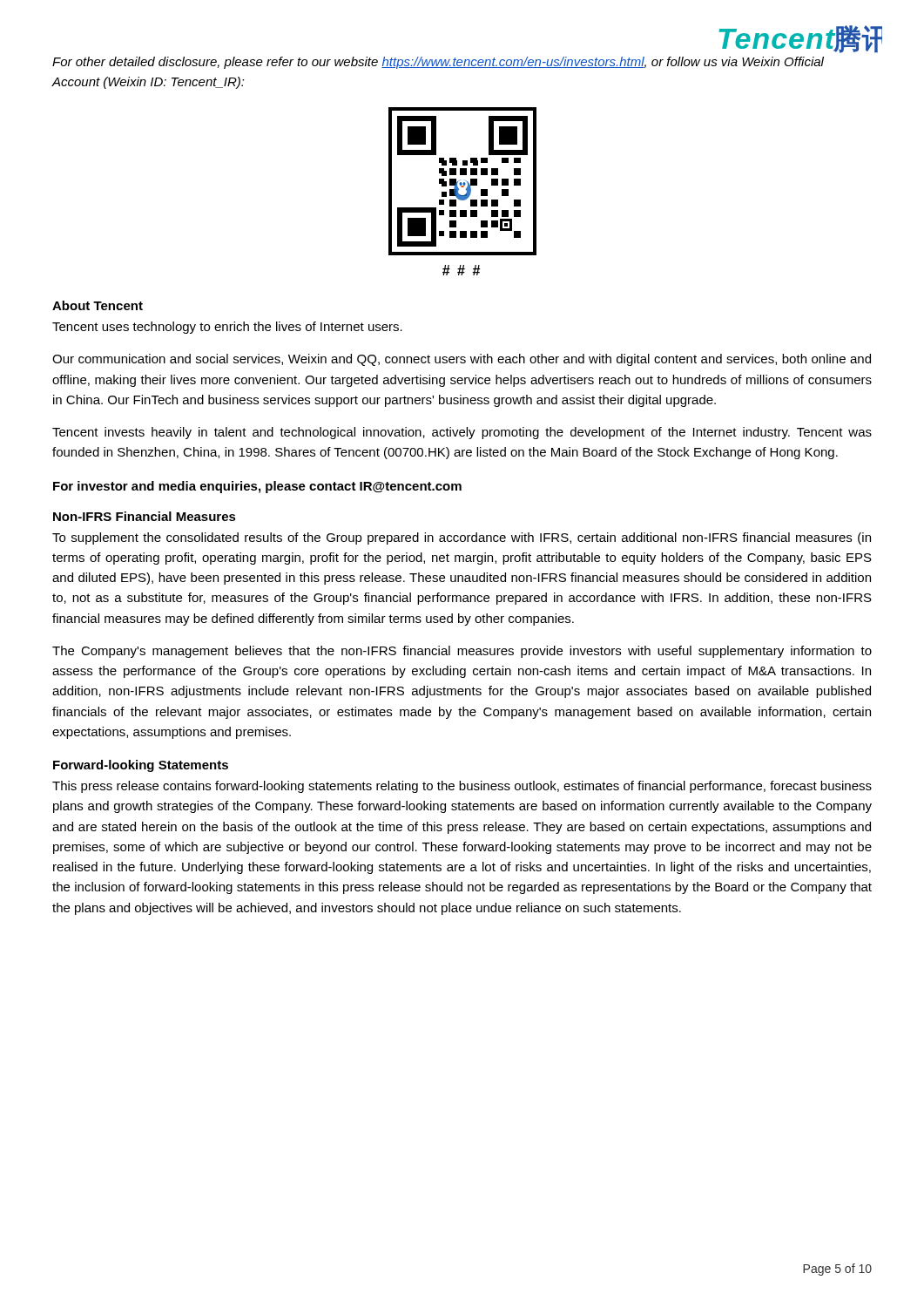Find the section header with the text "Forward-looking Statements"
The image size is (924, 1307).
(140, 765)
